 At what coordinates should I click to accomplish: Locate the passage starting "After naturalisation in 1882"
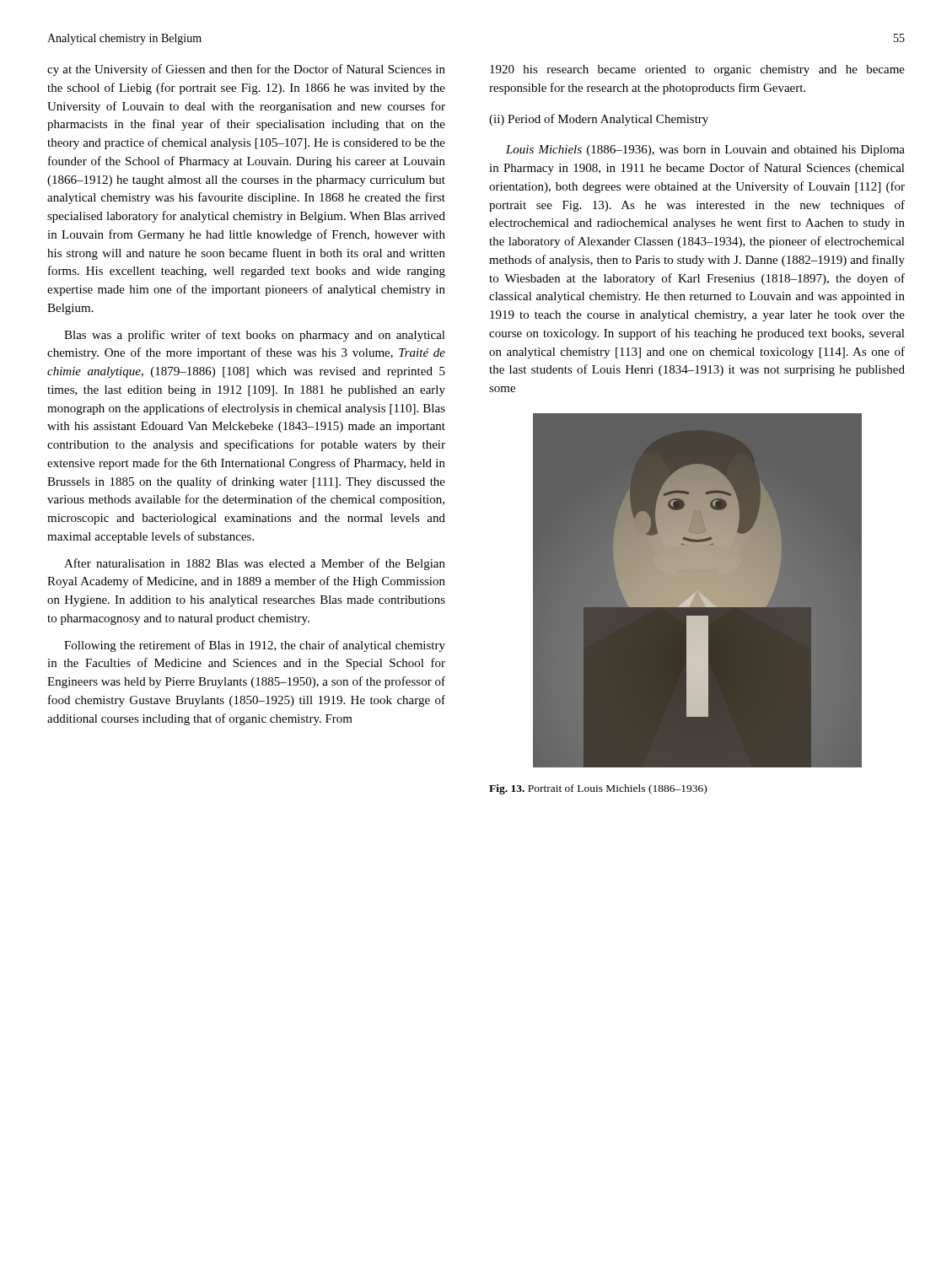click(x=246, y=591)
